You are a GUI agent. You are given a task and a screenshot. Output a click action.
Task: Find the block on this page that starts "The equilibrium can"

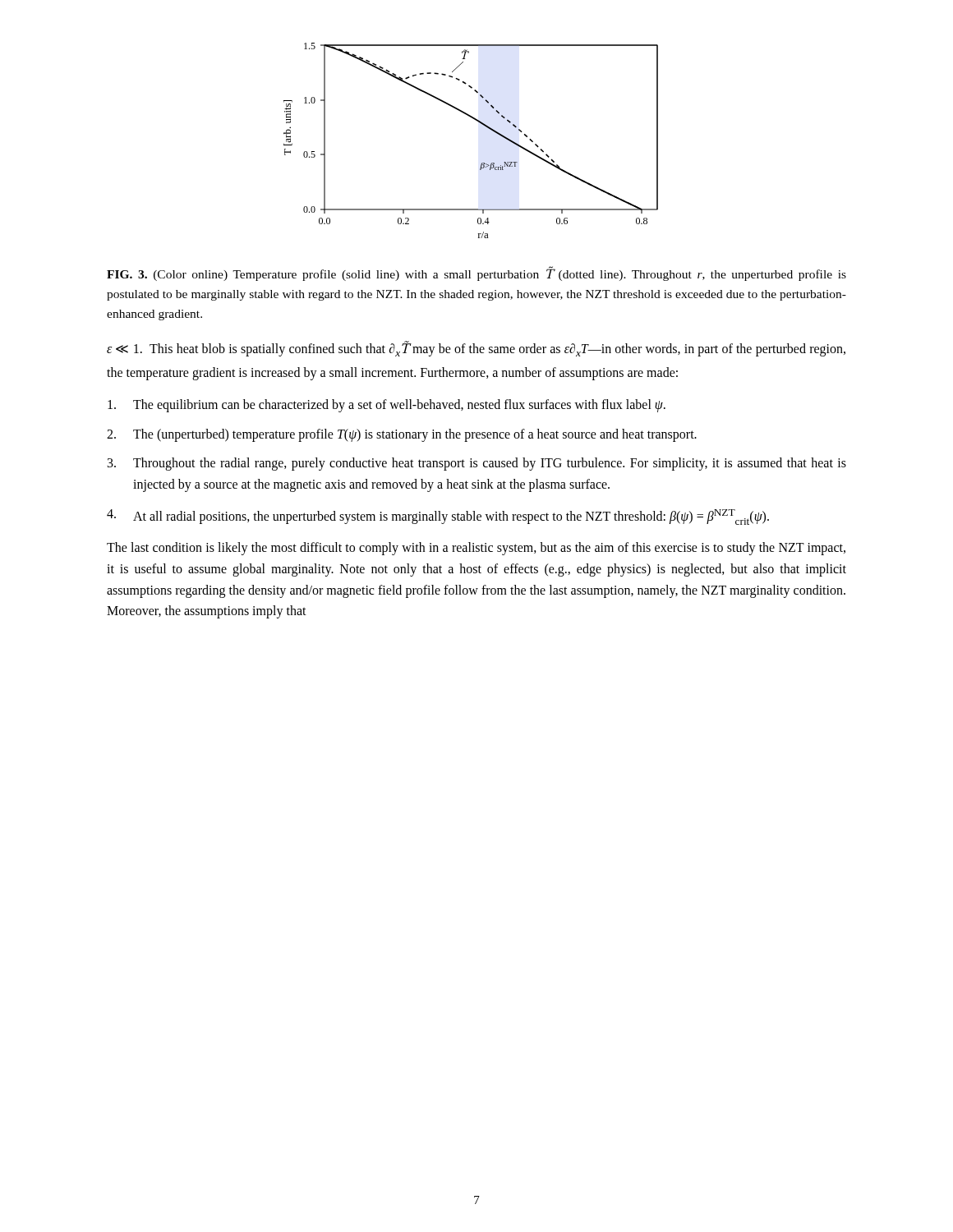(x=476, y=405)
